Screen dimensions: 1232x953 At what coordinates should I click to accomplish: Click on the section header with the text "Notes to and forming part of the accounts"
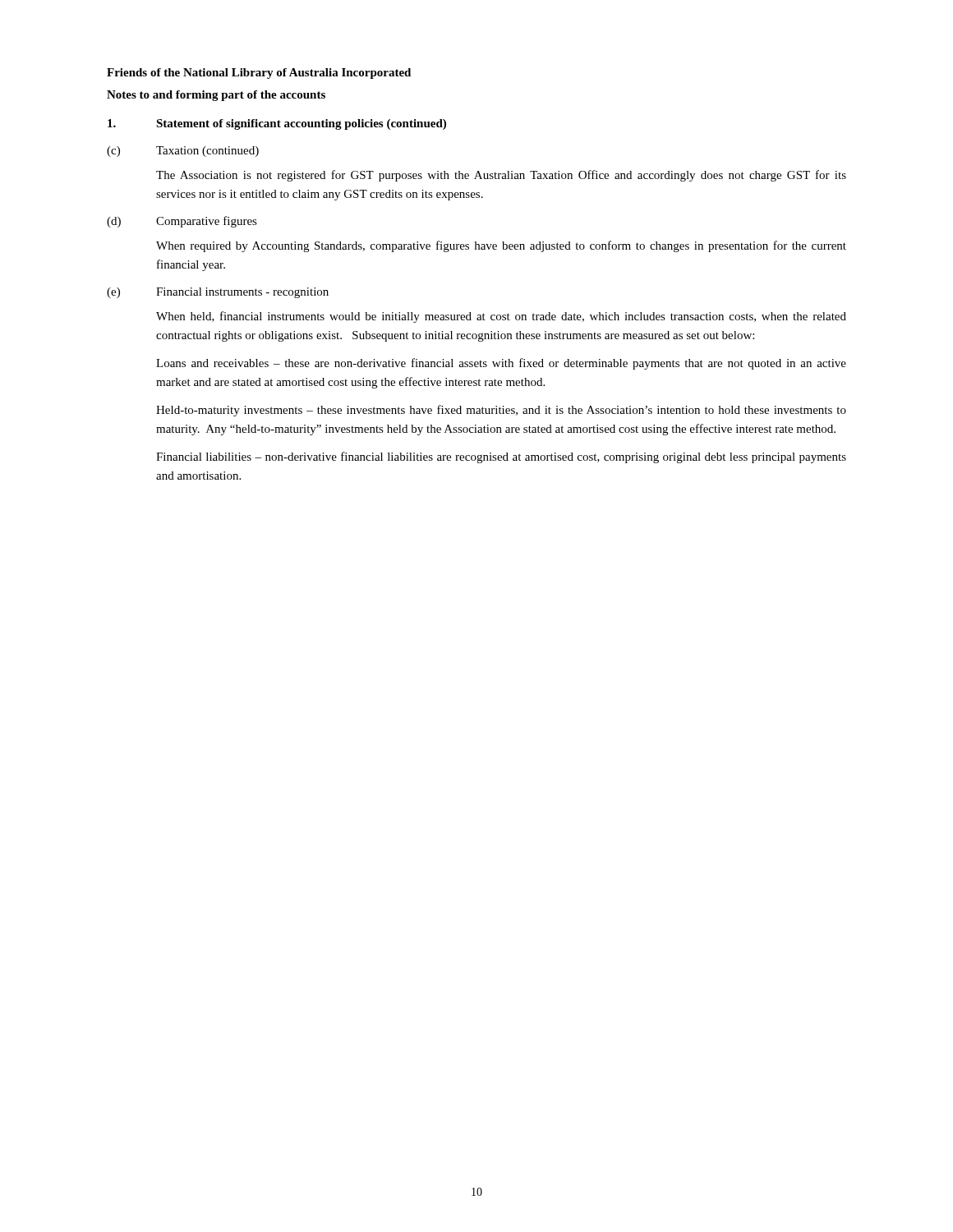click(x=216, y=94)
